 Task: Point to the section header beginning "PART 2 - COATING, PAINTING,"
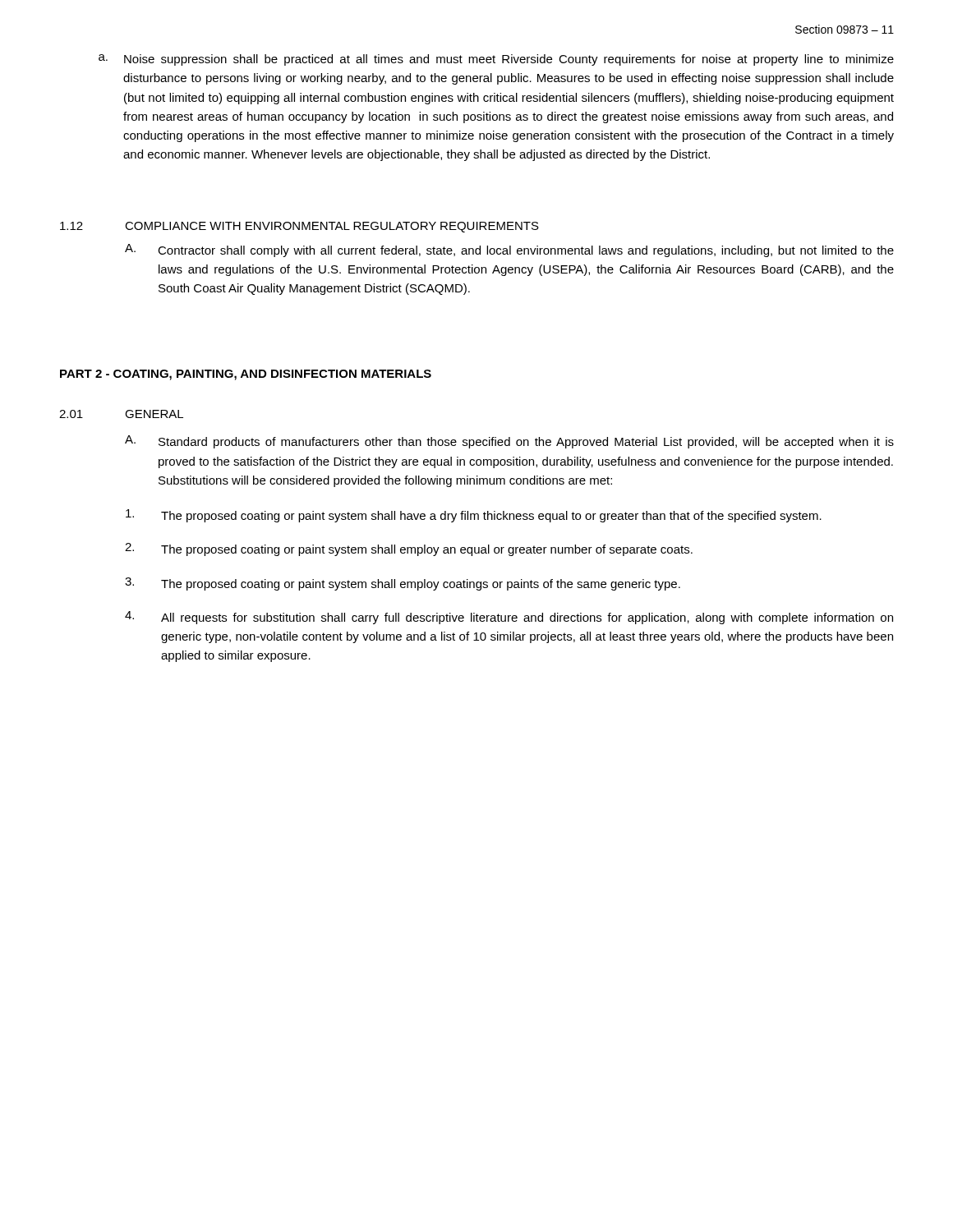245,373
